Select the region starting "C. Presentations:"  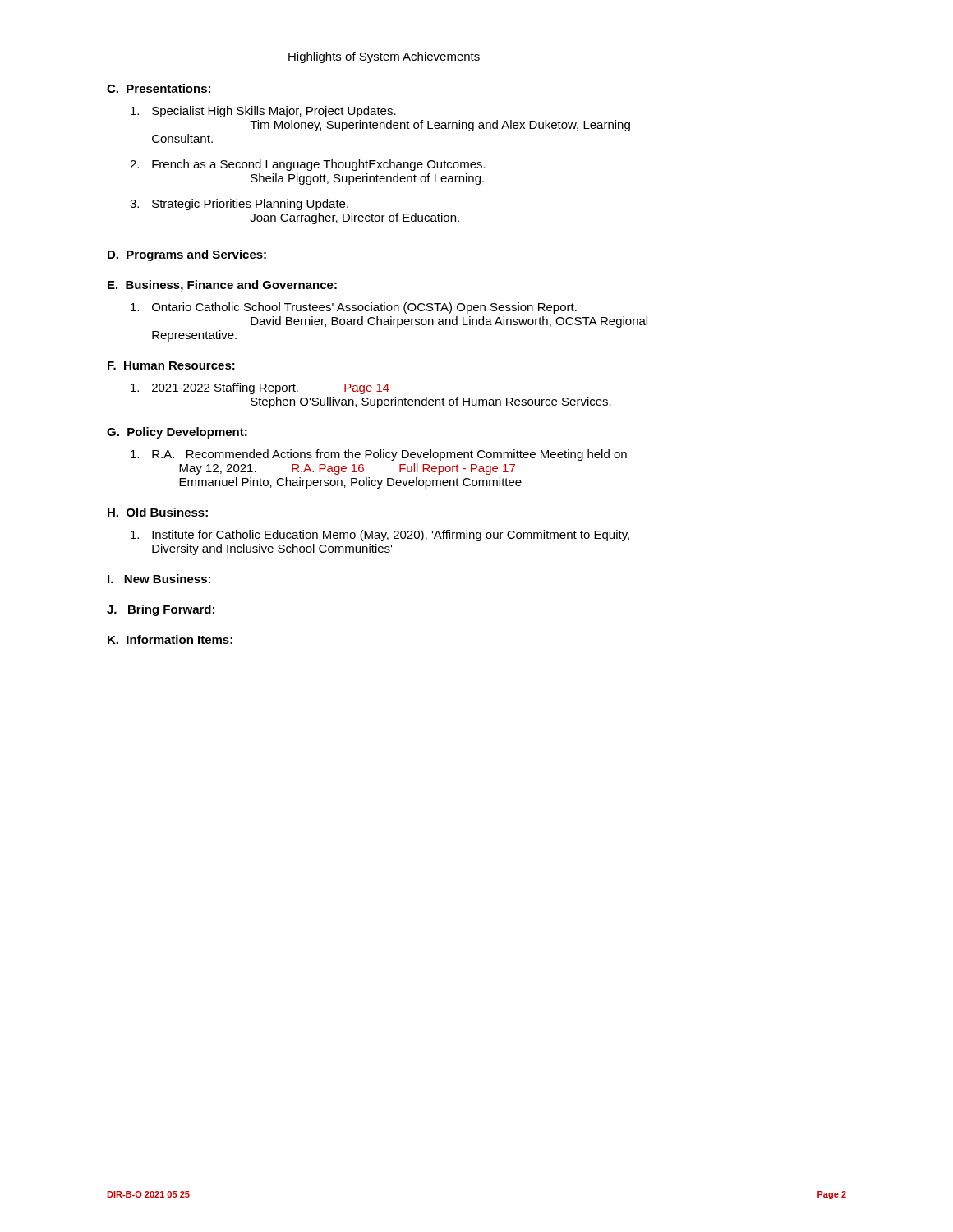(x=159, y=88)
